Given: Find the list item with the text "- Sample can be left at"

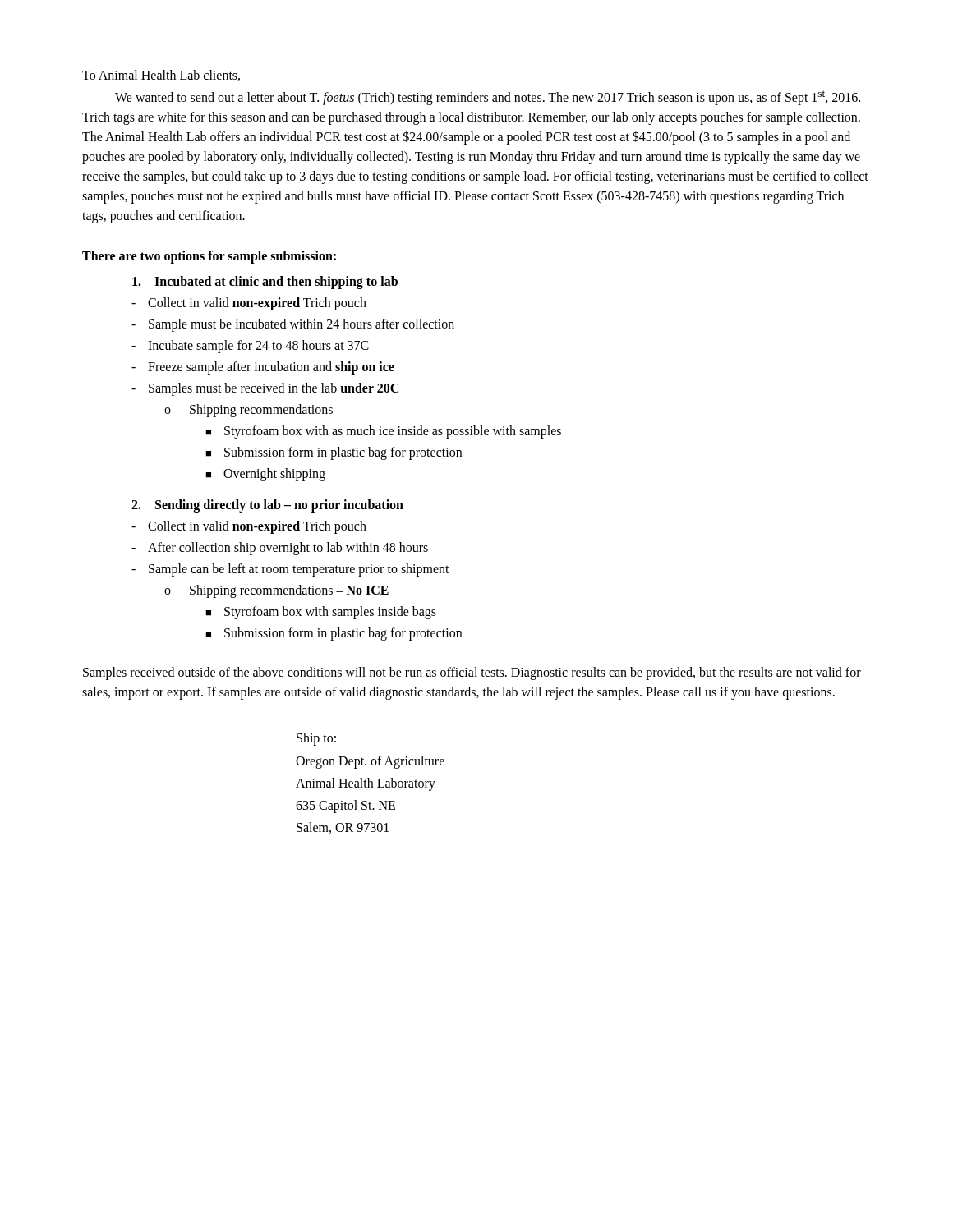Looking at the screenshot, I should coord(290,569).
